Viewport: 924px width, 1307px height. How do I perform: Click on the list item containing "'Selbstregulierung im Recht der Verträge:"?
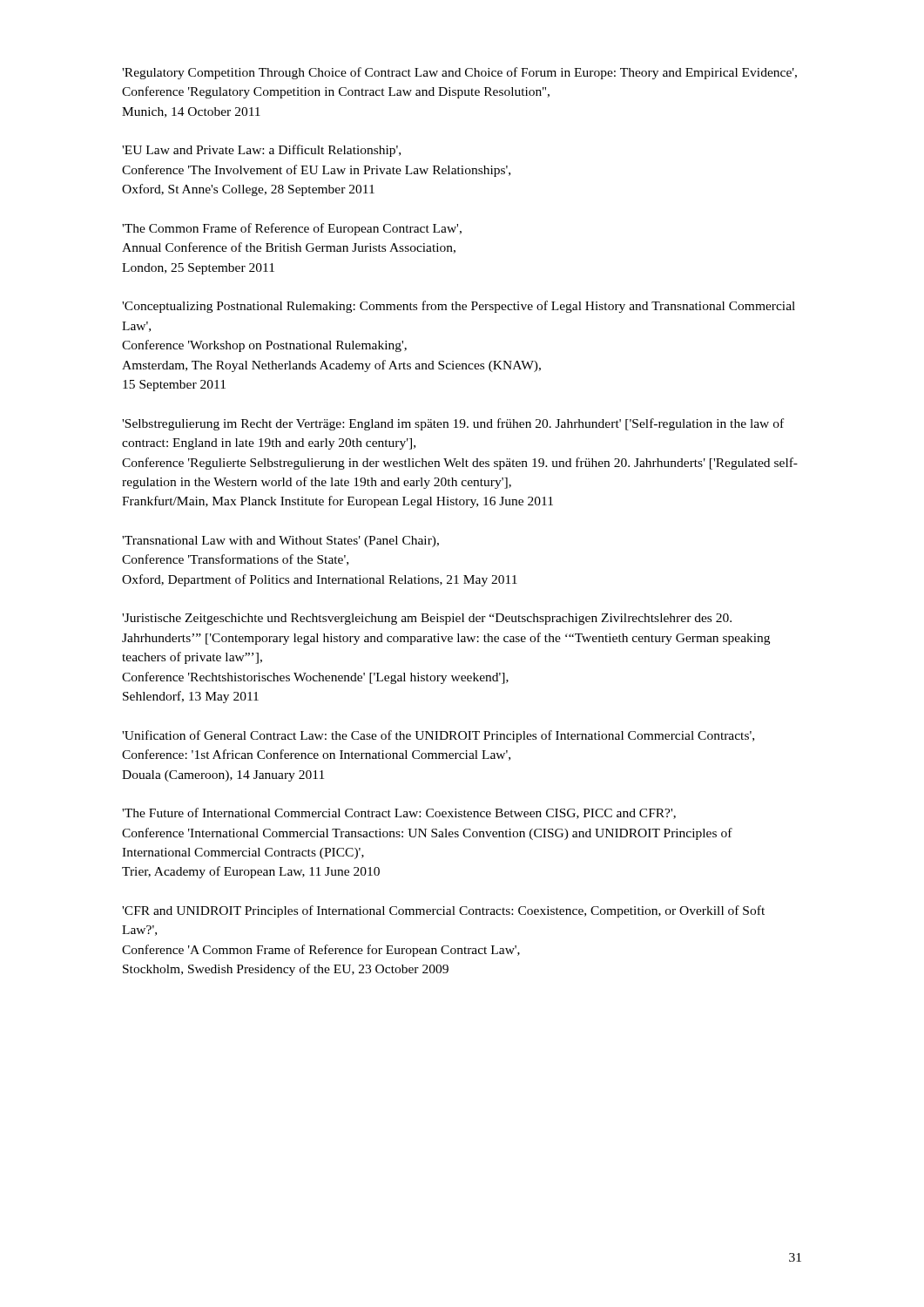click(460, 462)
